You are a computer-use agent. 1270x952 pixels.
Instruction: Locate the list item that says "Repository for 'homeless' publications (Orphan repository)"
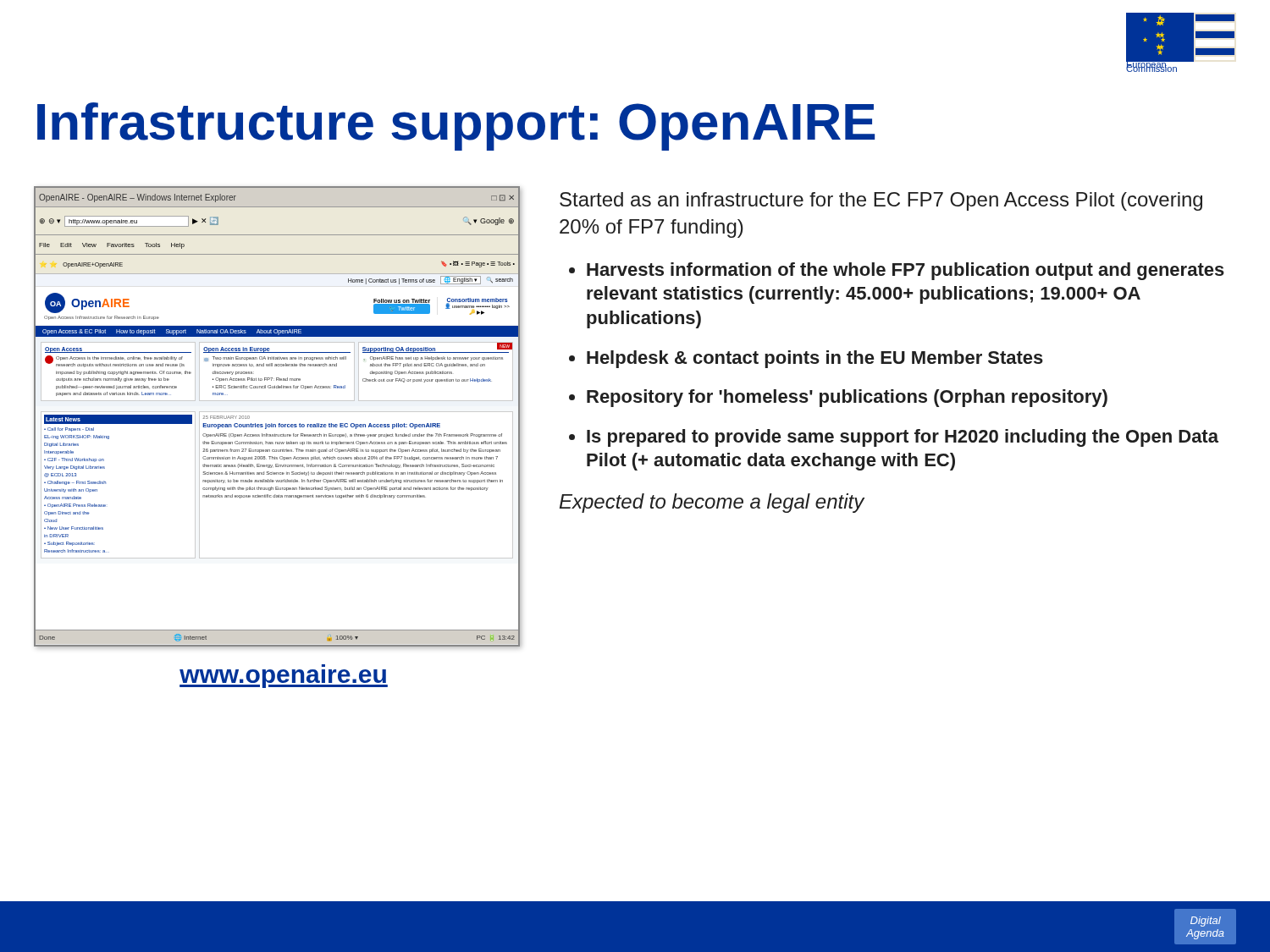click(847, 397)
